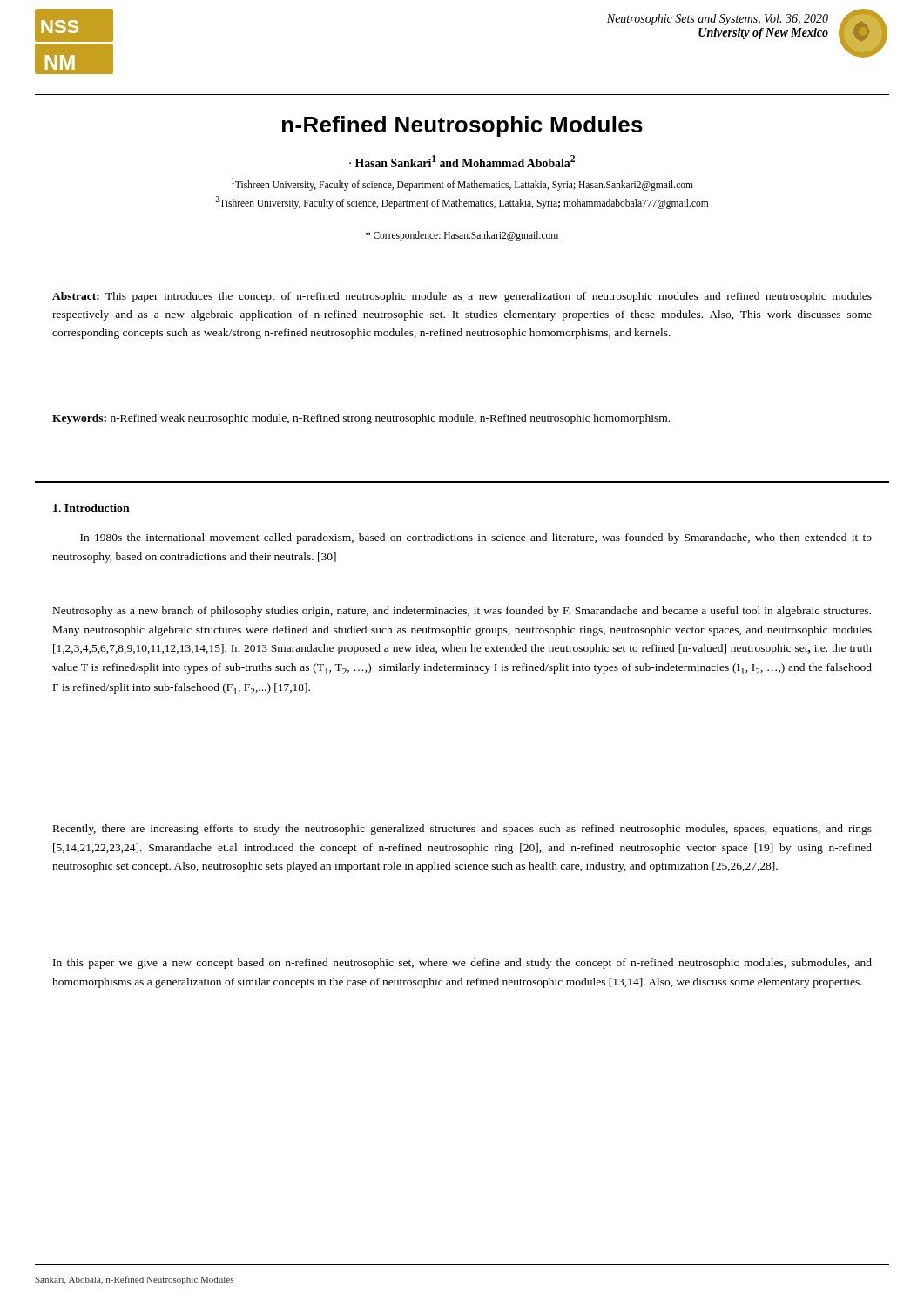924x1307 pixels.
Task: Locate the text block with the text "In 1980s the international movement called"
Action: pos(462,547)
